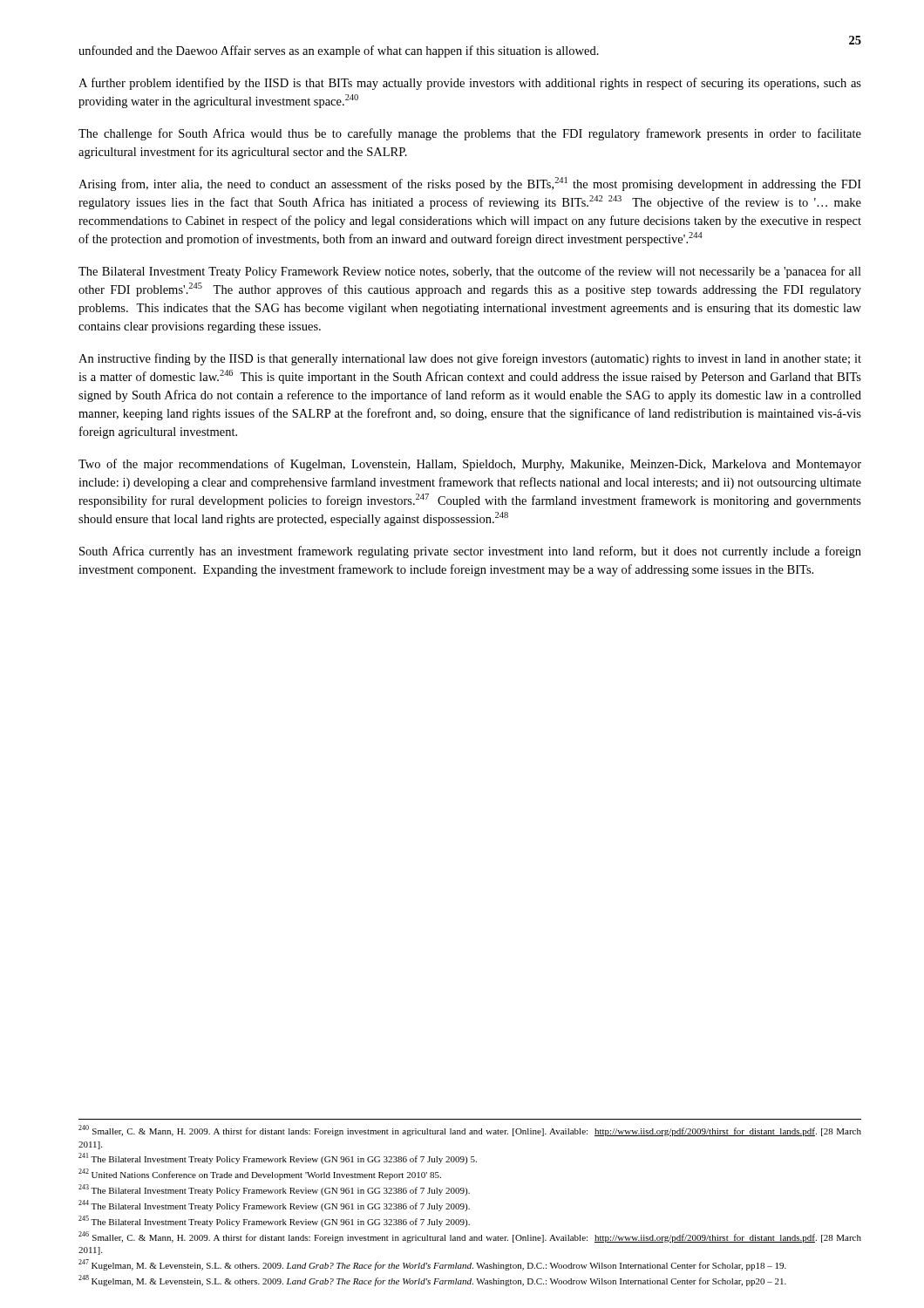Locate the text block starting "The Bilateral Investment Treaty"
This screenshot has width=924, height=1308.
coord(470,299)
